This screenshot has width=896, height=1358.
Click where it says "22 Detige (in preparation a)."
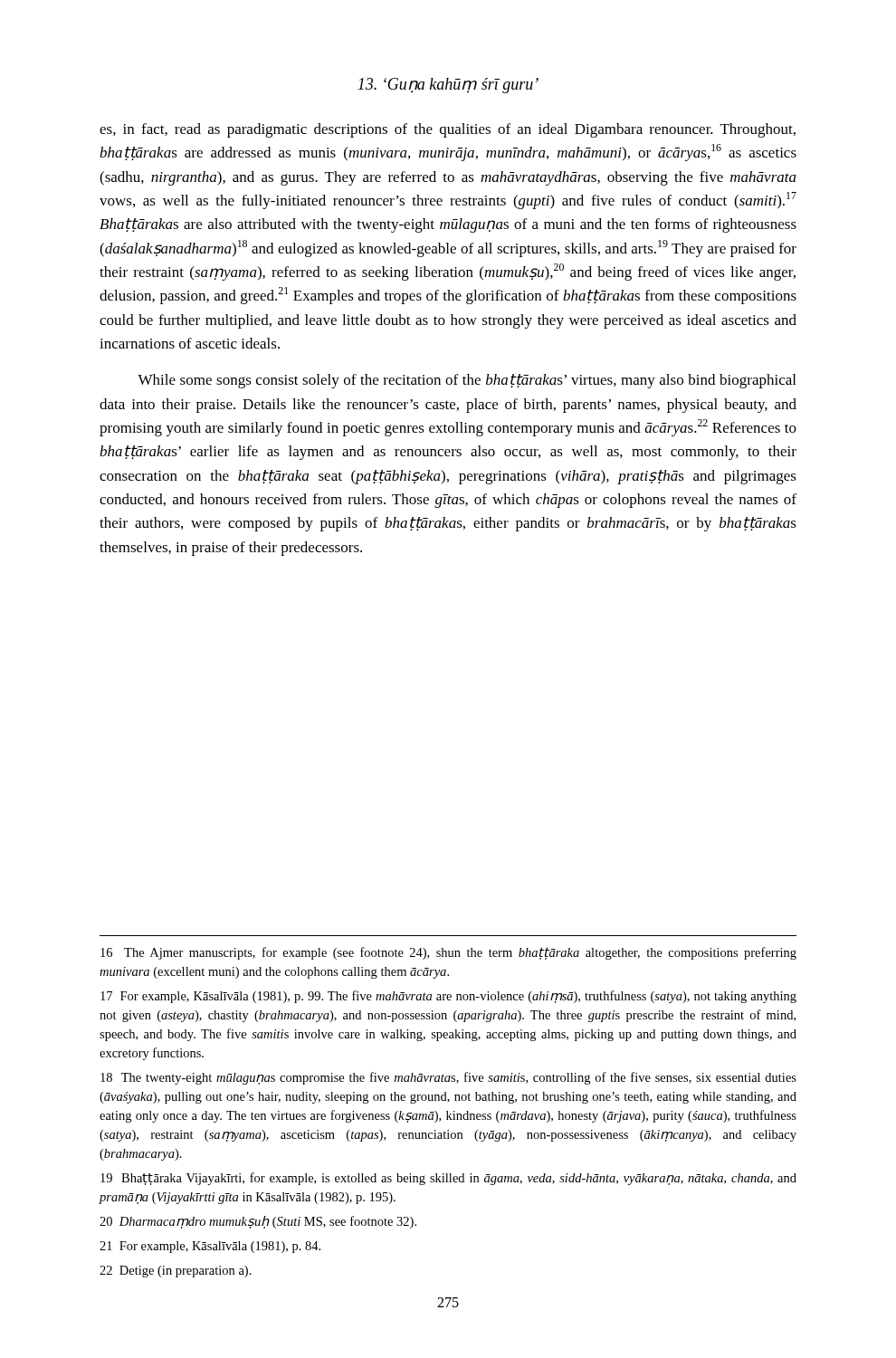(176, 1270)
